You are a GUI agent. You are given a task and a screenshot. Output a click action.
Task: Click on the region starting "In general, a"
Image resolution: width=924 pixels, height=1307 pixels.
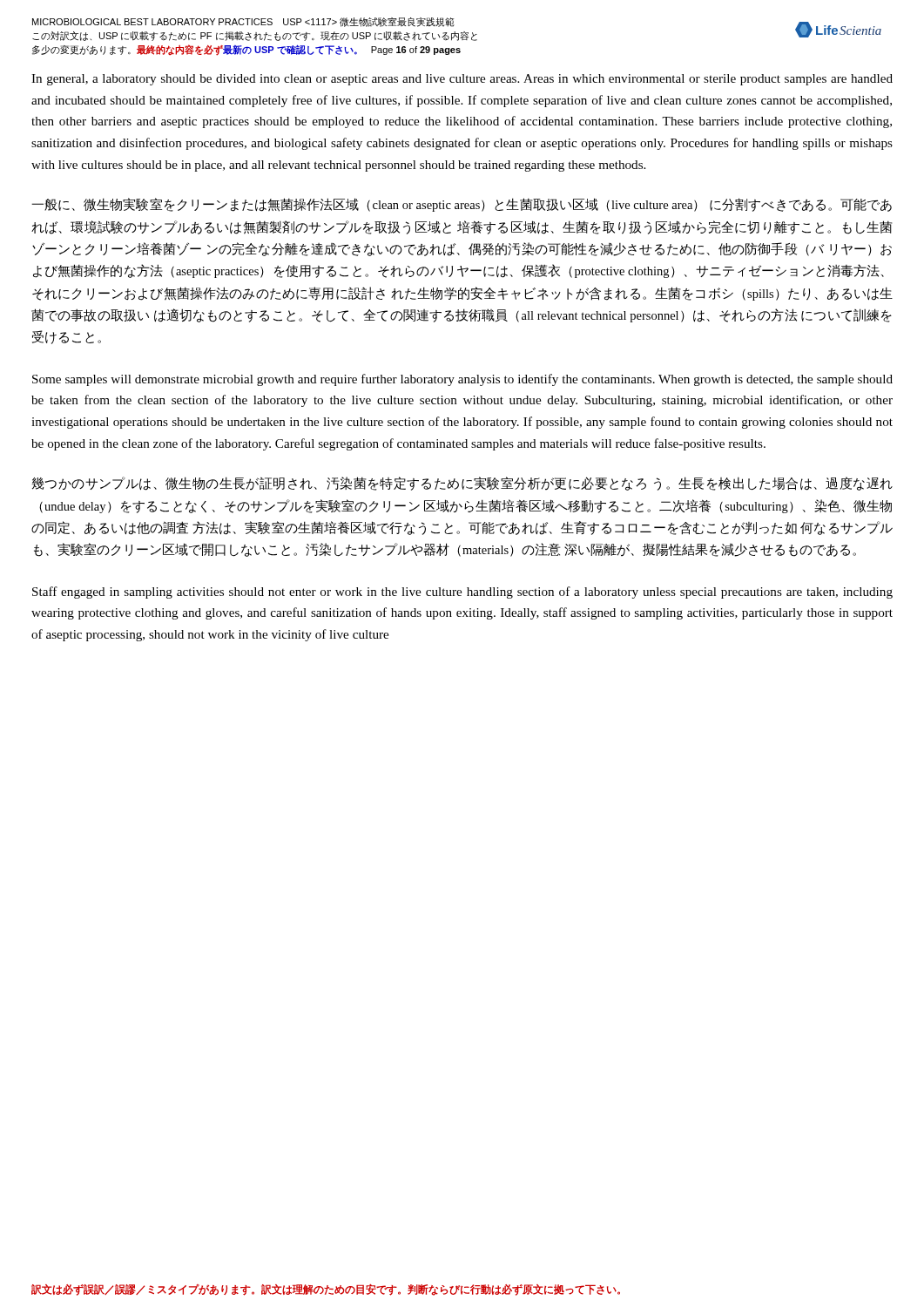tap(462, 121)
